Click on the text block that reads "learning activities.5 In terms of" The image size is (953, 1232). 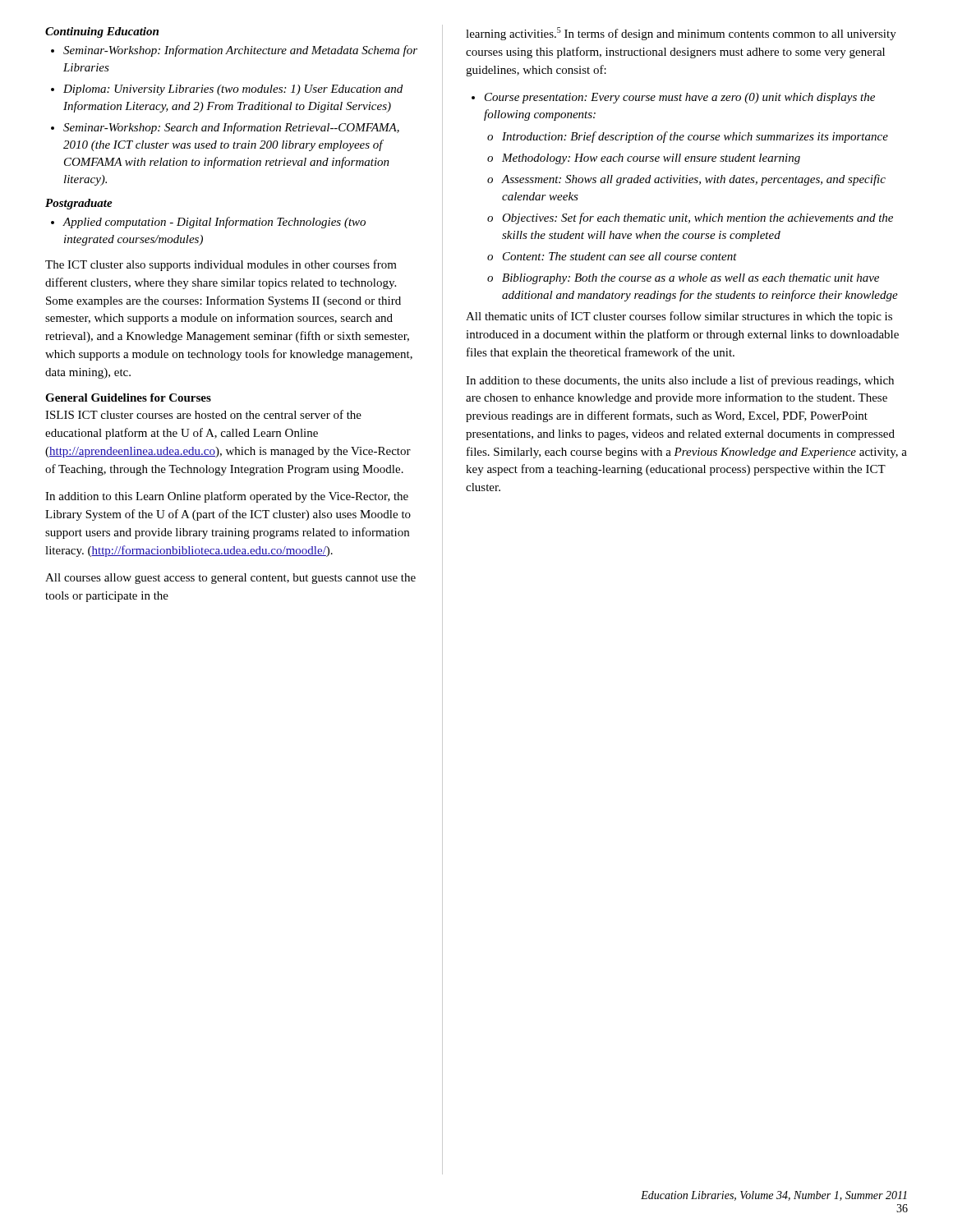click(687, 52)
